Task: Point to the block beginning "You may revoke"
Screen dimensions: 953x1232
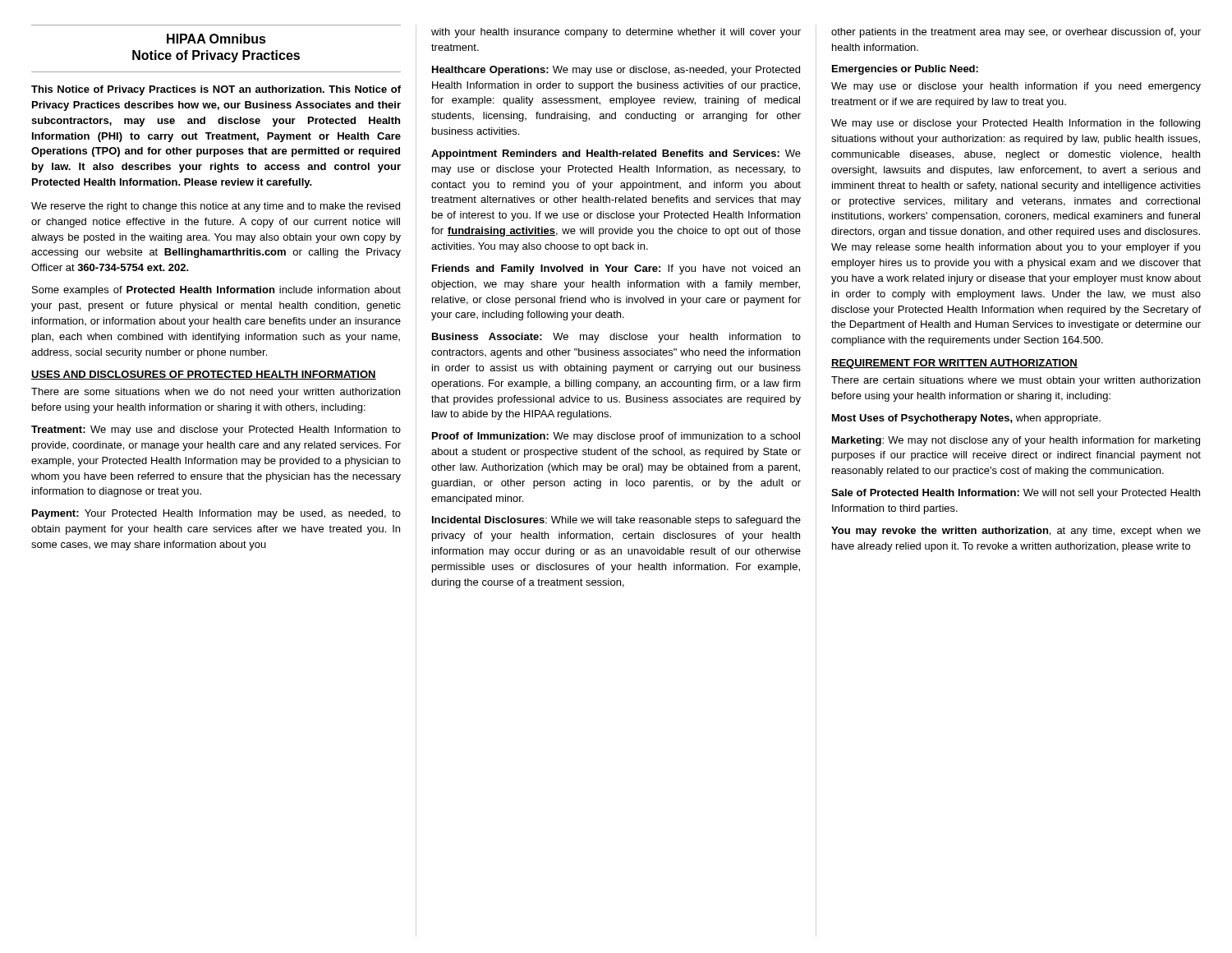Action: [1016, 539]
